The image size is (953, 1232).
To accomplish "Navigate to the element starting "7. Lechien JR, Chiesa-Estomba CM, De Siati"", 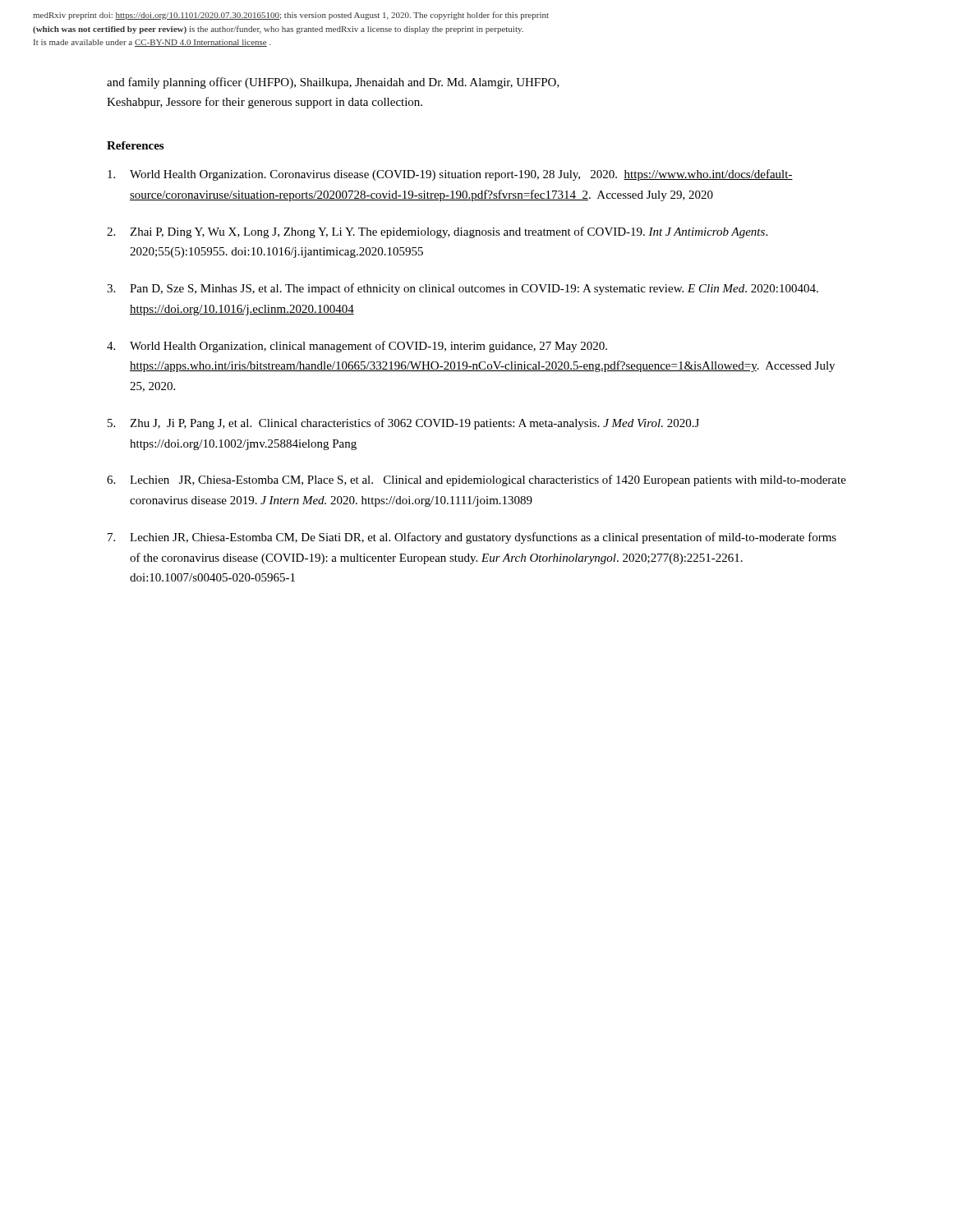I will pos(476,558).
